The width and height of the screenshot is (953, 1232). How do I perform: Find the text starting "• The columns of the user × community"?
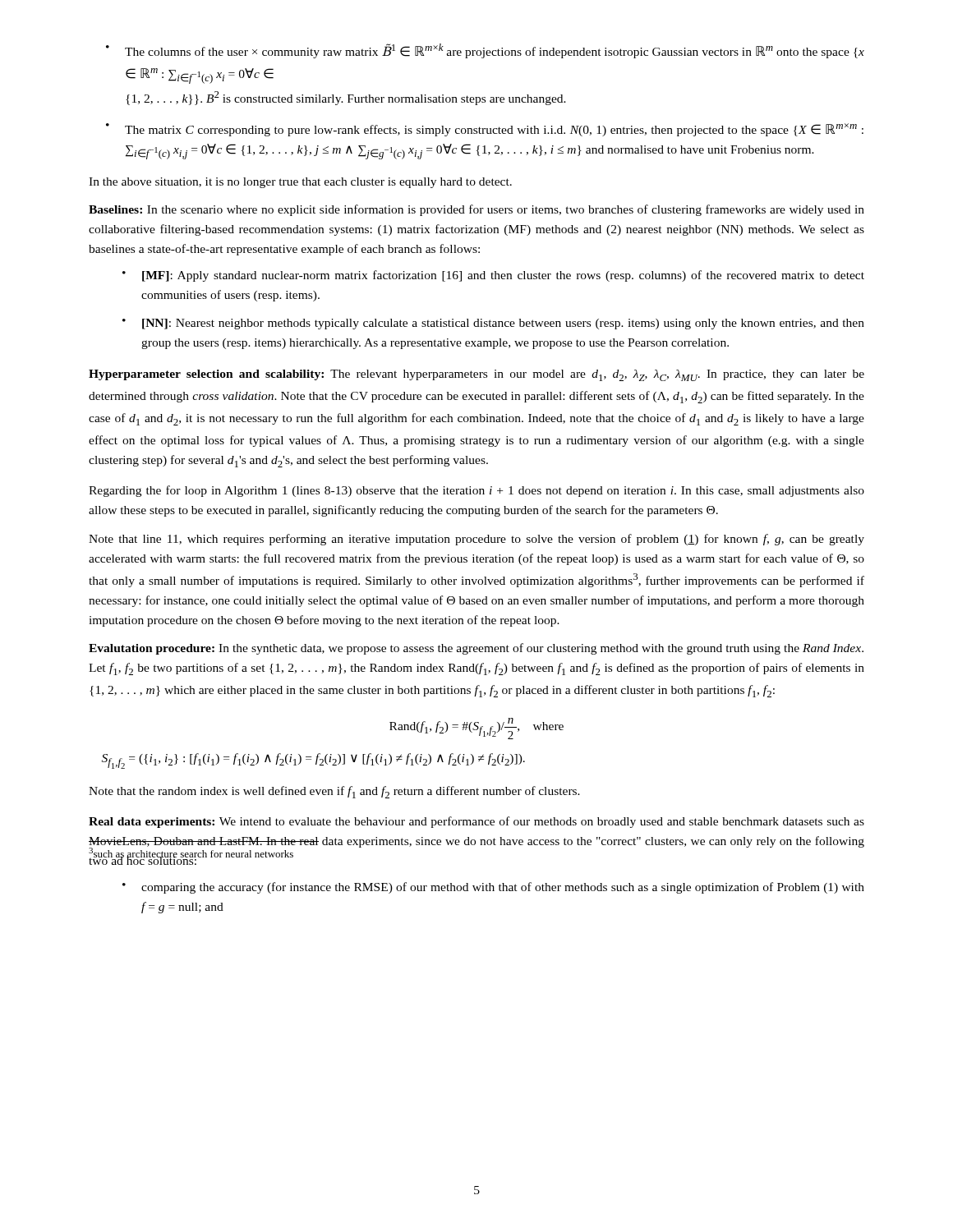(485, 51)
